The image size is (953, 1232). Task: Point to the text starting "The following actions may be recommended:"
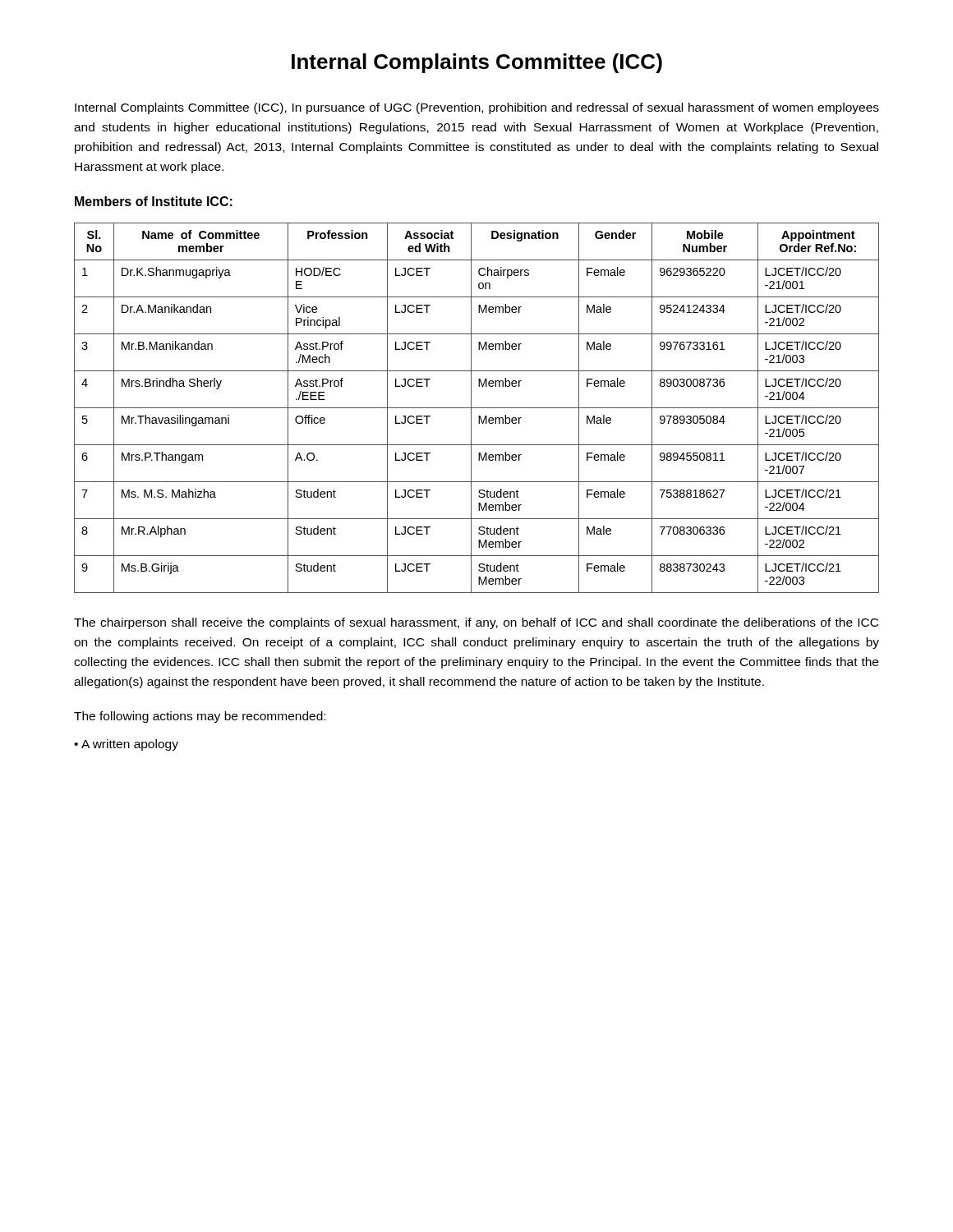click(200, 716)
